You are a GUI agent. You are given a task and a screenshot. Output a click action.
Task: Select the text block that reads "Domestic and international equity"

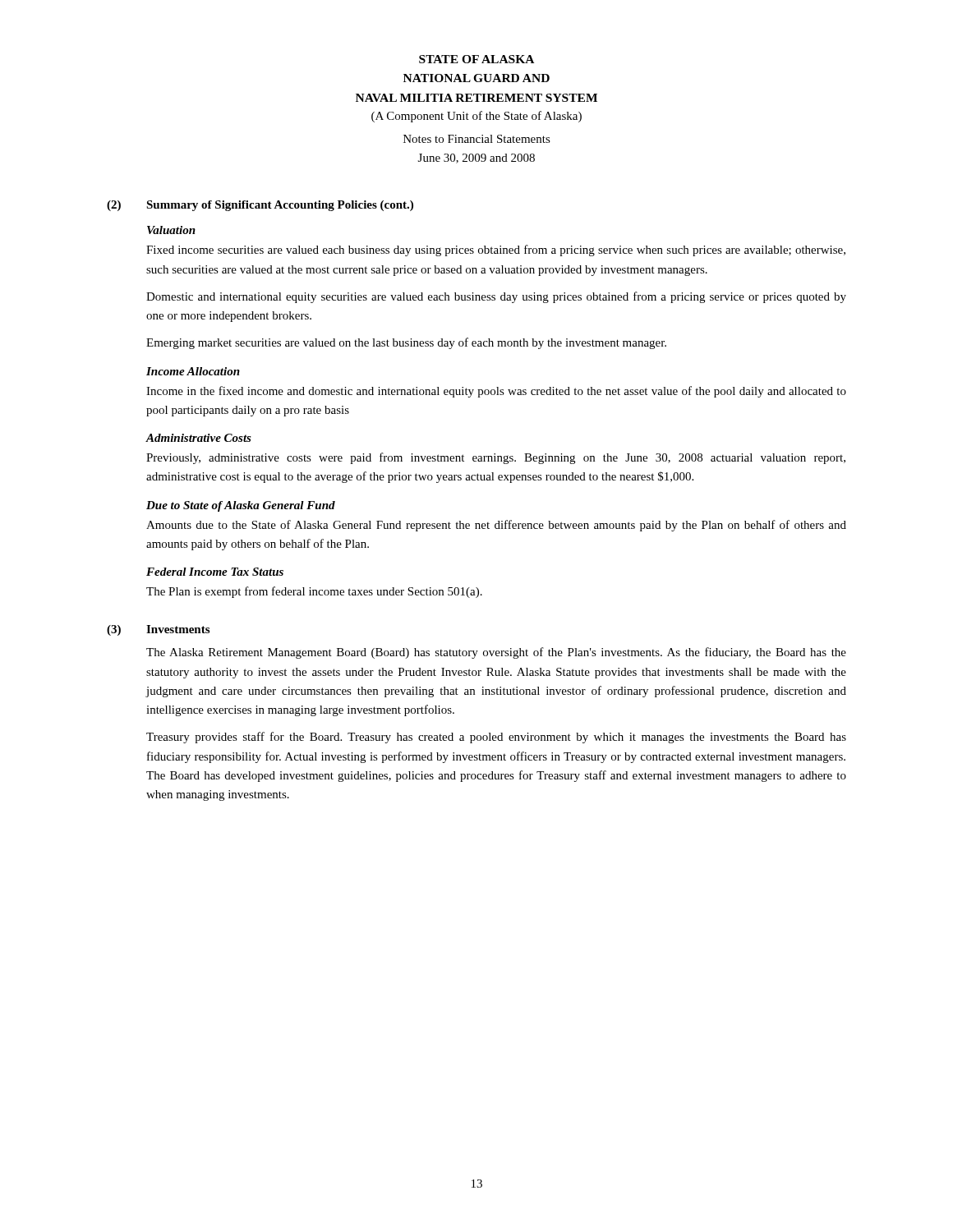click(496, 306)
